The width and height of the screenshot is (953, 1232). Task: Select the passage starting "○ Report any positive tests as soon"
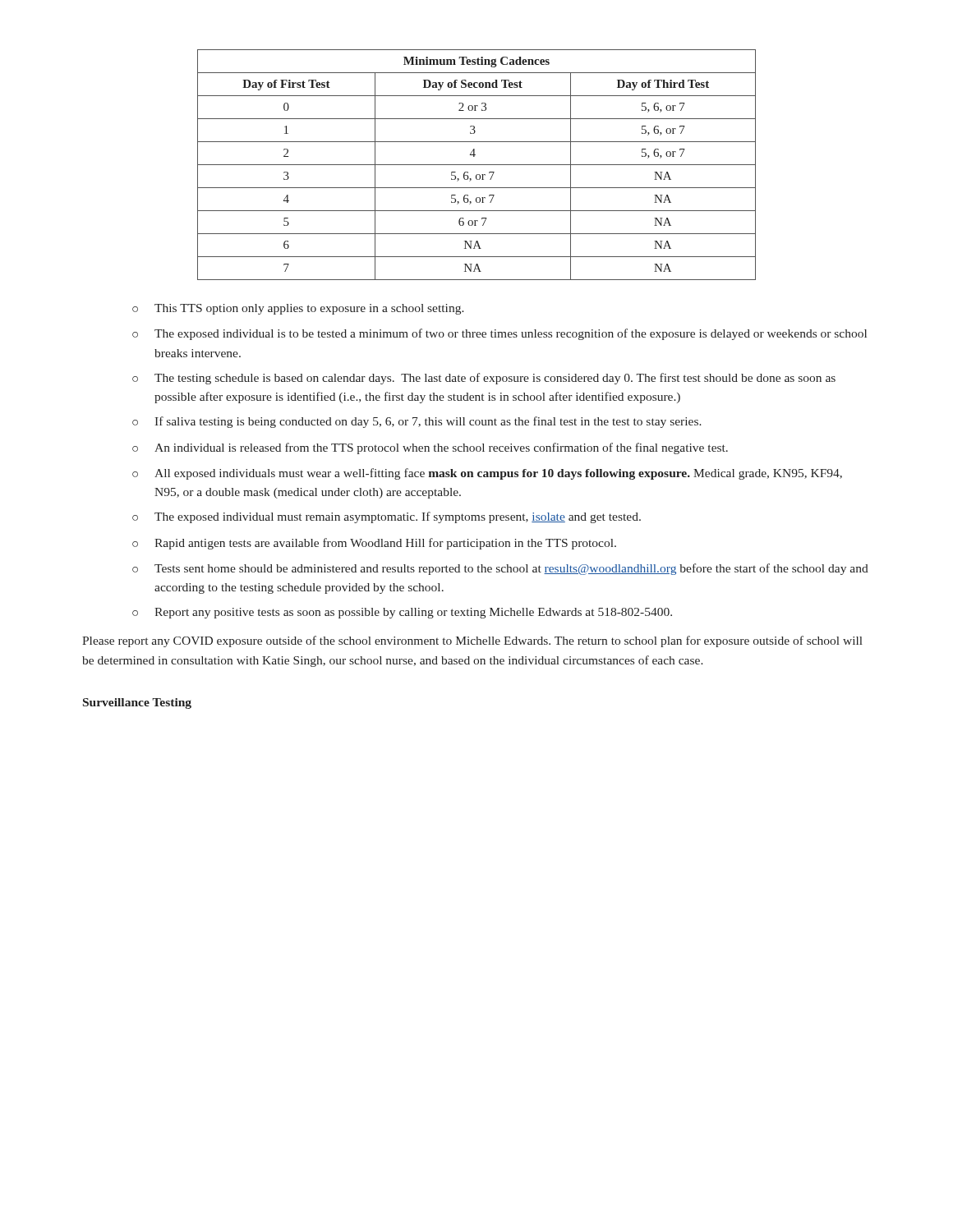[501, 612]
